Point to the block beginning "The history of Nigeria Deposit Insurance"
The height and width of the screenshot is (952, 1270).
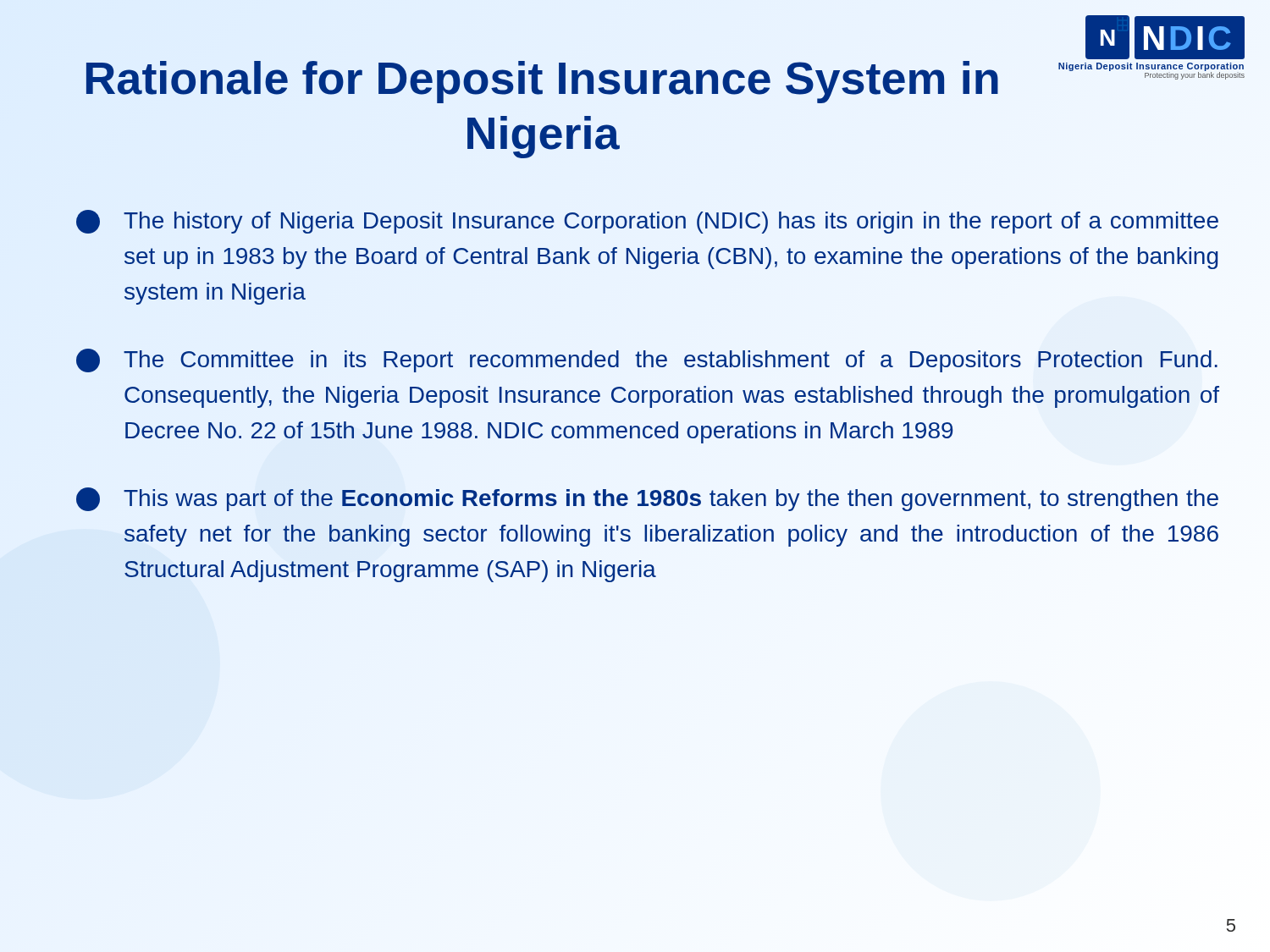tap(648, 256)
